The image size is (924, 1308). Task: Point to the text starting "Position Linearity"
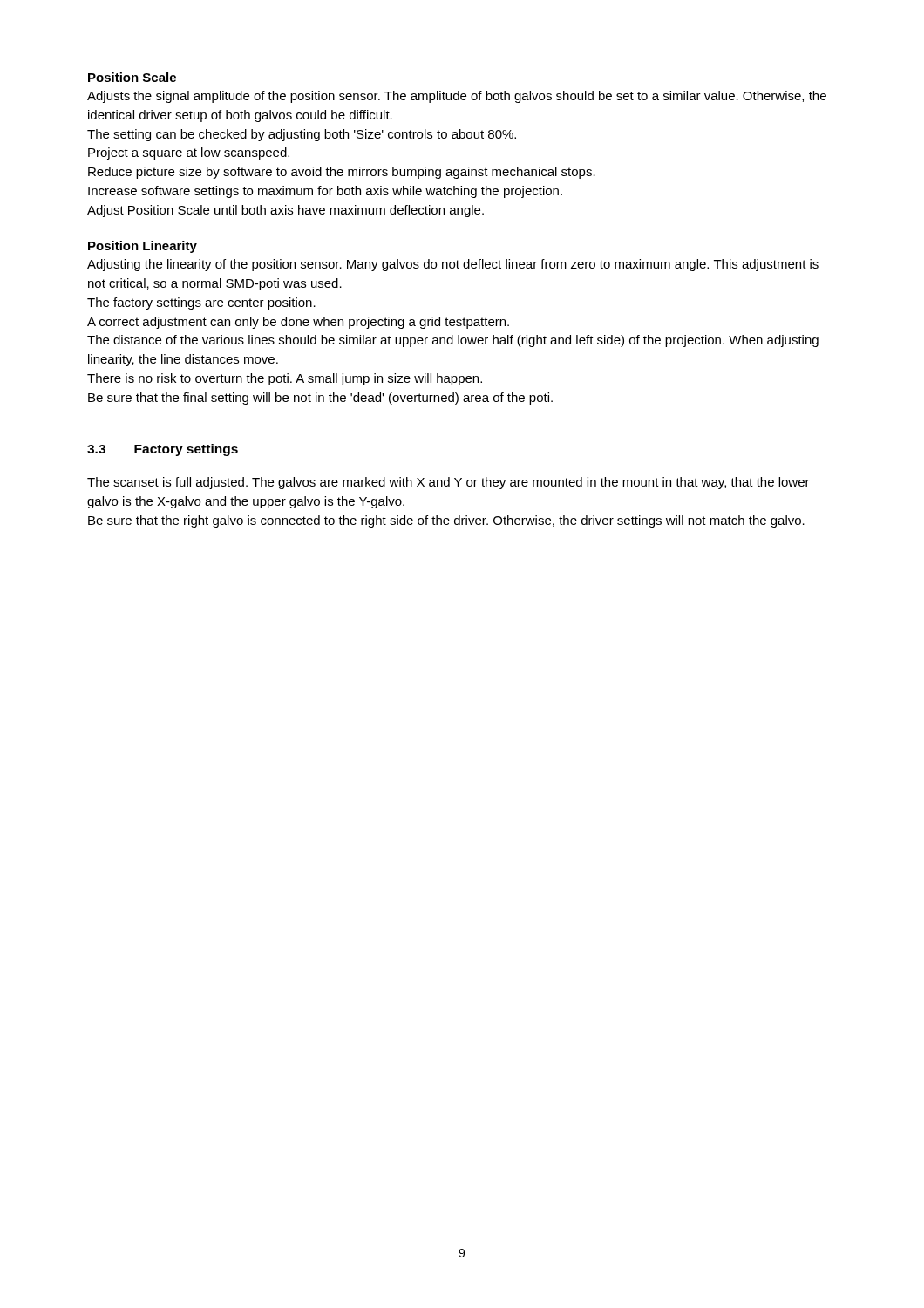coord(142,246)
